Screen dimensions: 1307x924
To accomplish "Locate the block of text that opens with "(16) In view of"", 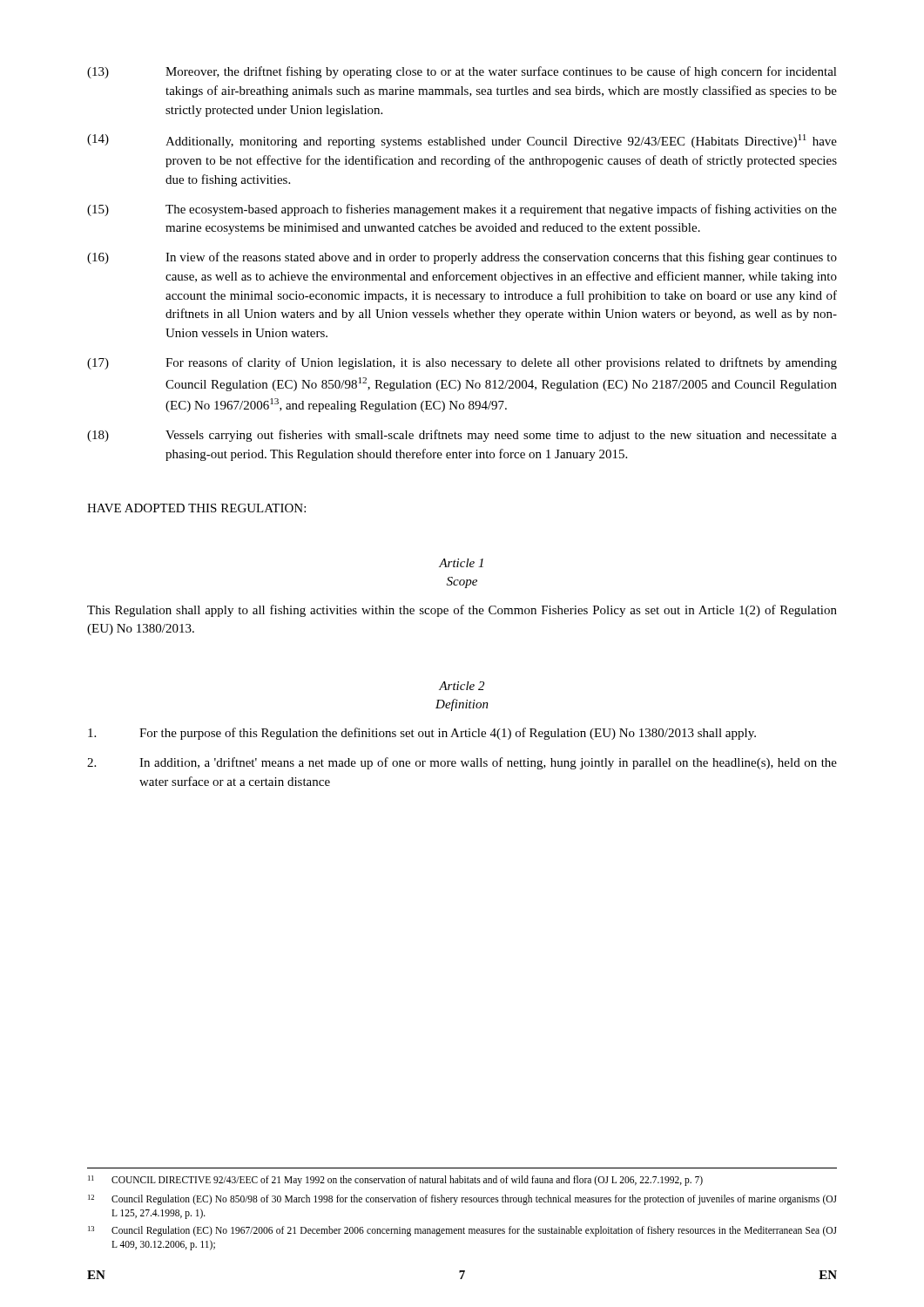I will pyautogui.click(x=462, y=296).
